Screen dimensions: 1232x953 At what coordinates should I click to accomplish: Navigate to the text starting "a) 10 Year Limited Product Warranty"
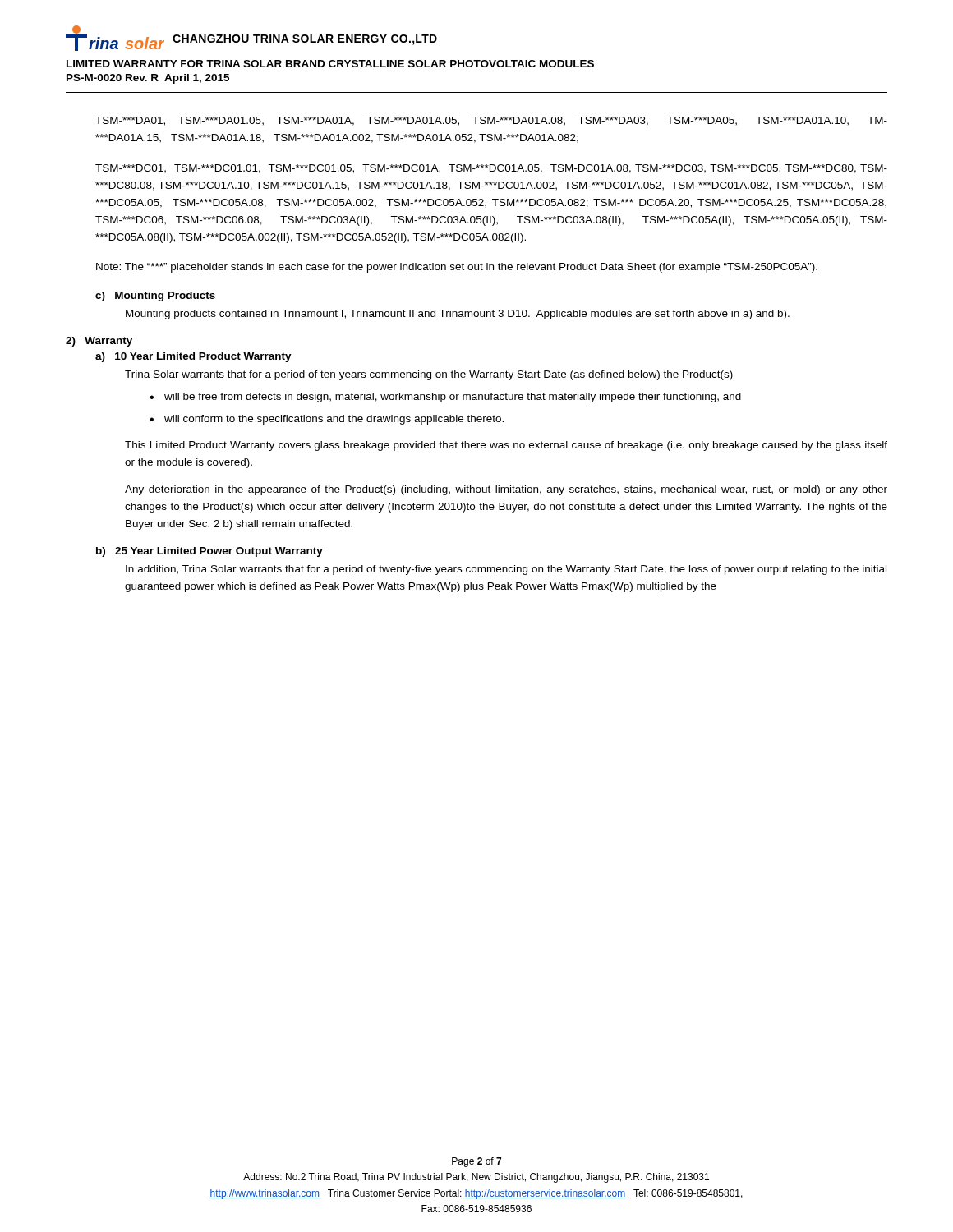(193, 356)
